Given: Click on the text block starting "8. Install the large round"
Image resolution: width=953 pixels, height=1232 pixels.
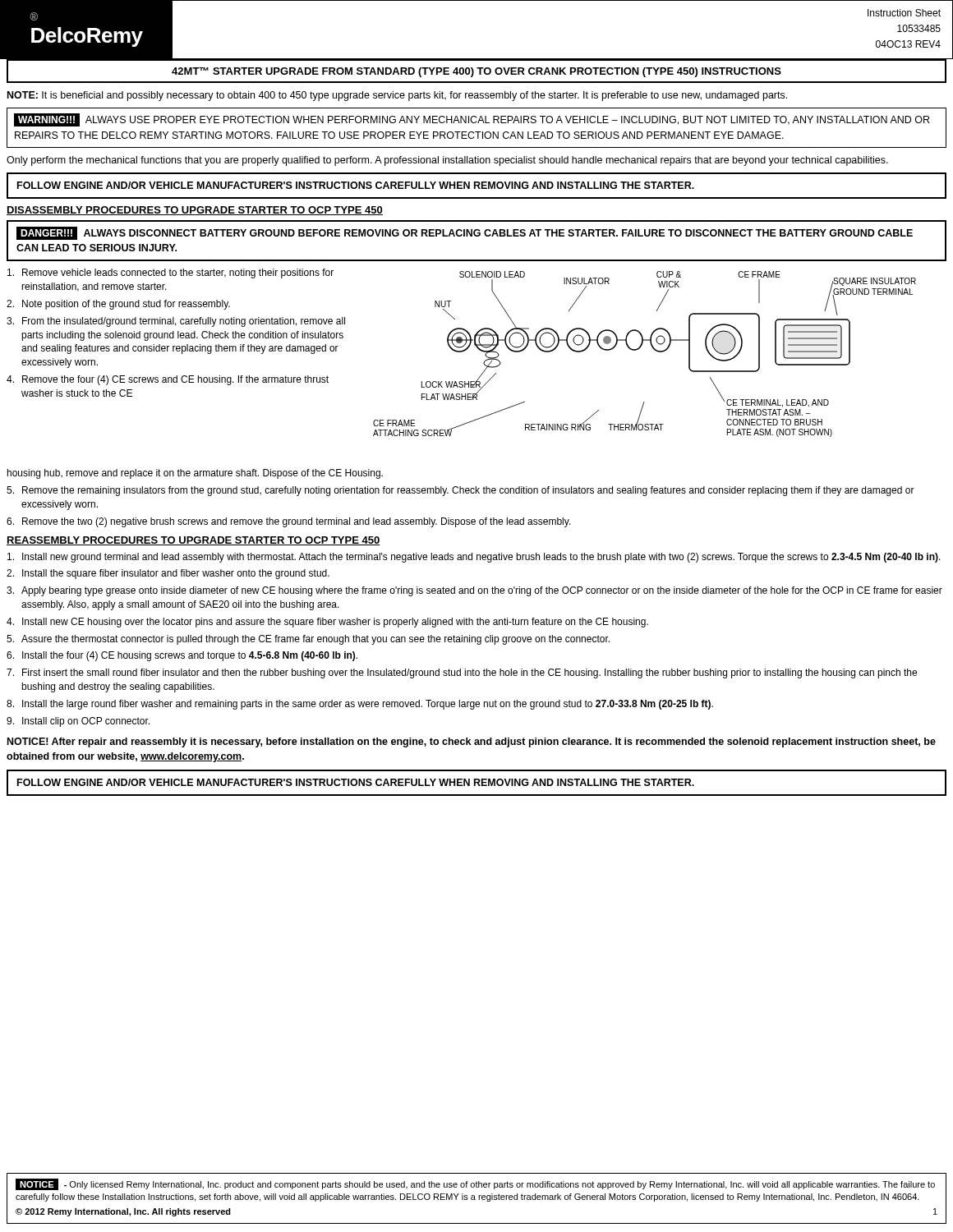Looking at the screenshot, I should (360, 704).
